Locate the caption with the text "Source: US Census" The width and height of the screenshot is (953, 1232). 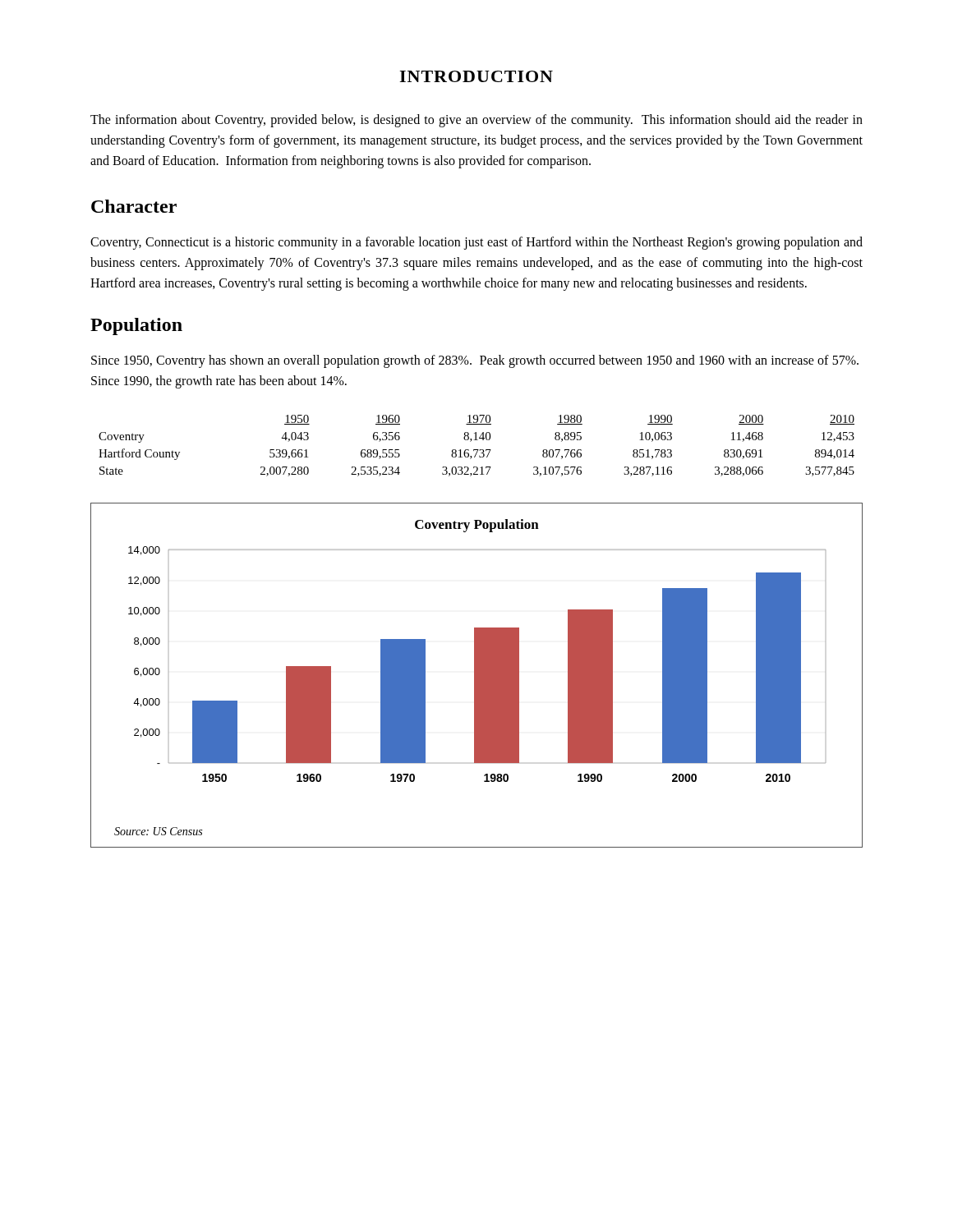pyautogui.click(x=158, y=832)
